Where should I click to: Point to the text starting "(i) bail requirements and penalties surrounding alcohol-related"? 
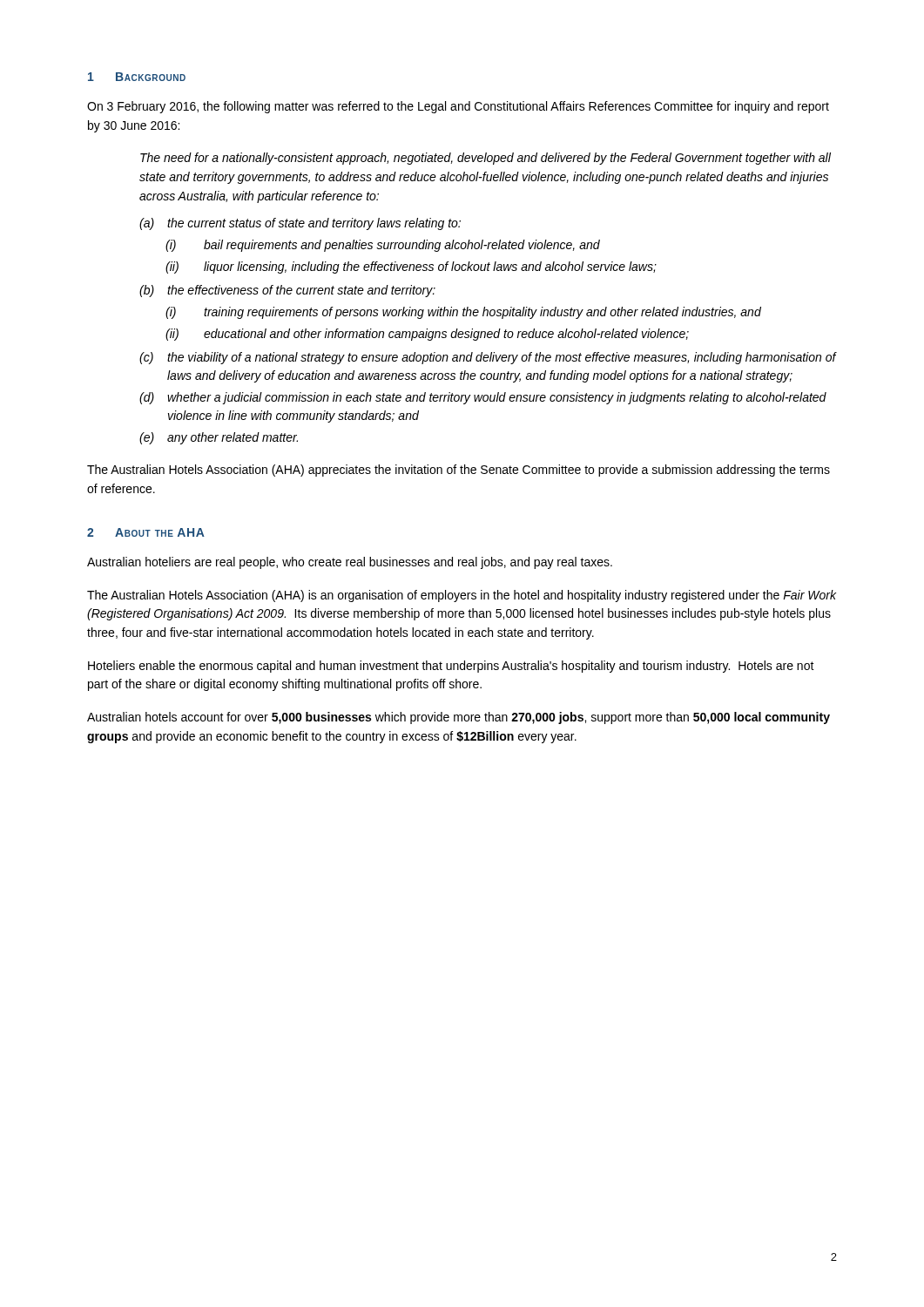[501, 246]
